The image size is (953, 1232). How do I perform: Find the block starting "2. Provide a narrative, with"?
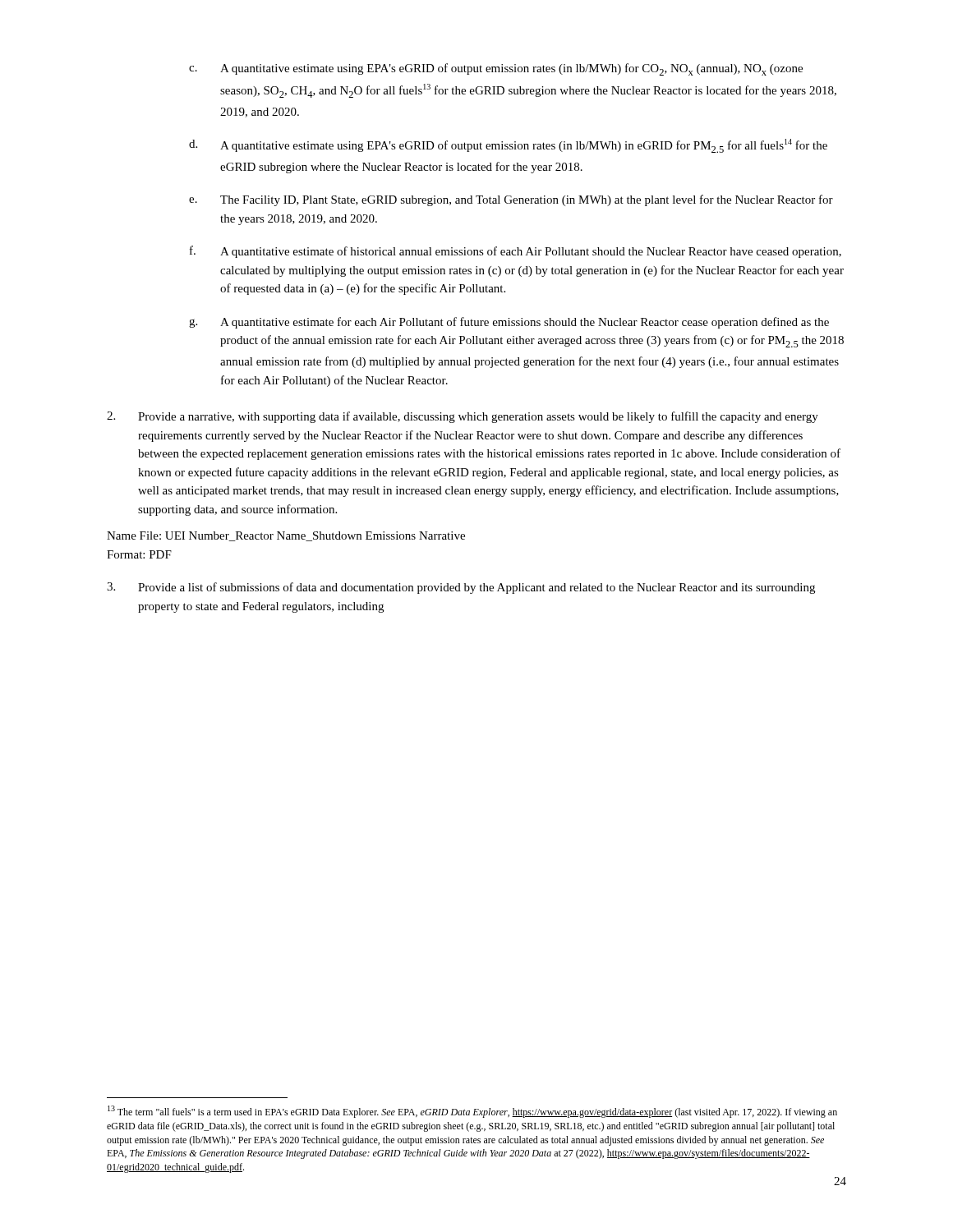(476, 463)
